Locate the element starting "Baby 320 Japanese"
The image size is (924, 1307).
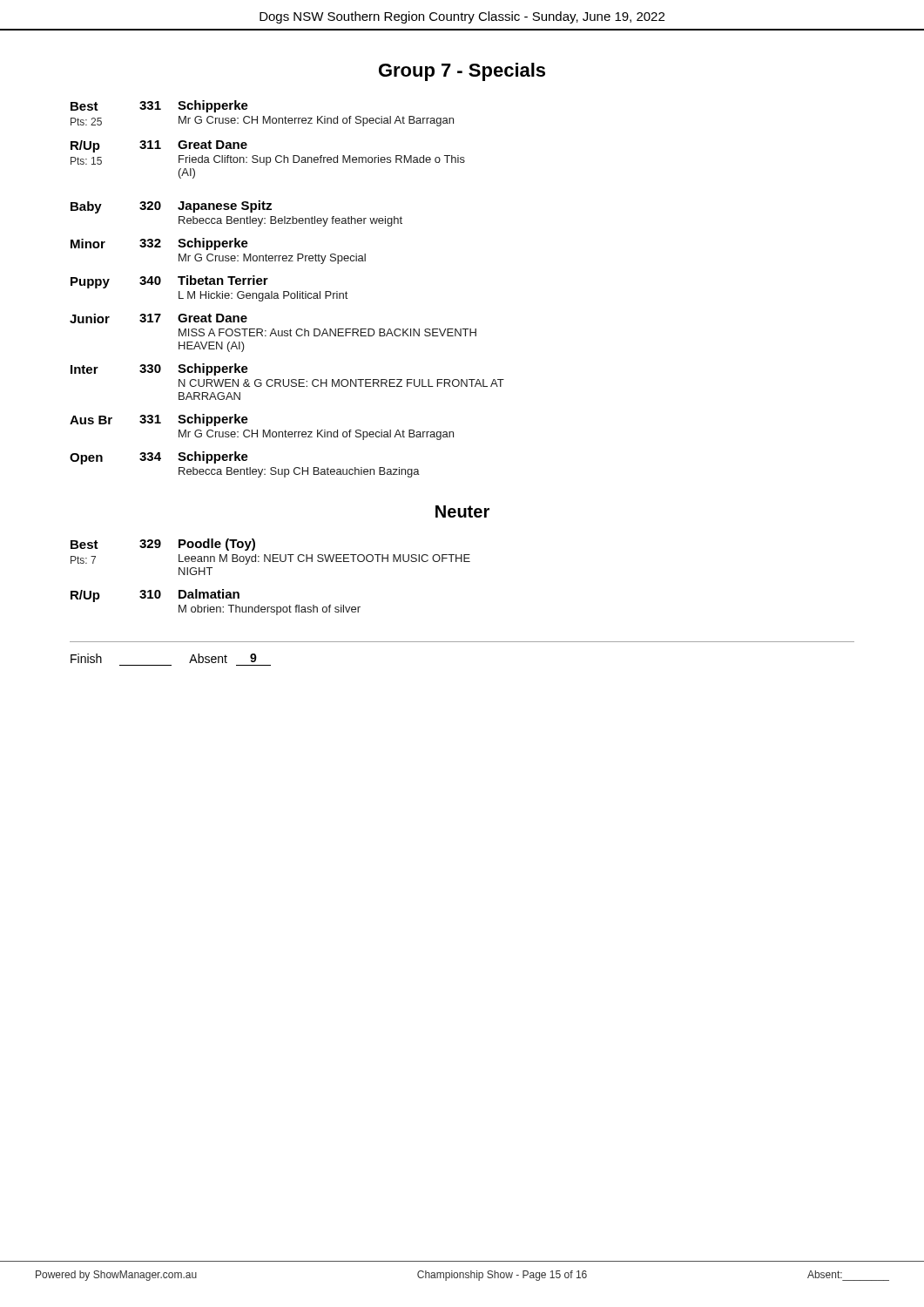tap(236, 213)
